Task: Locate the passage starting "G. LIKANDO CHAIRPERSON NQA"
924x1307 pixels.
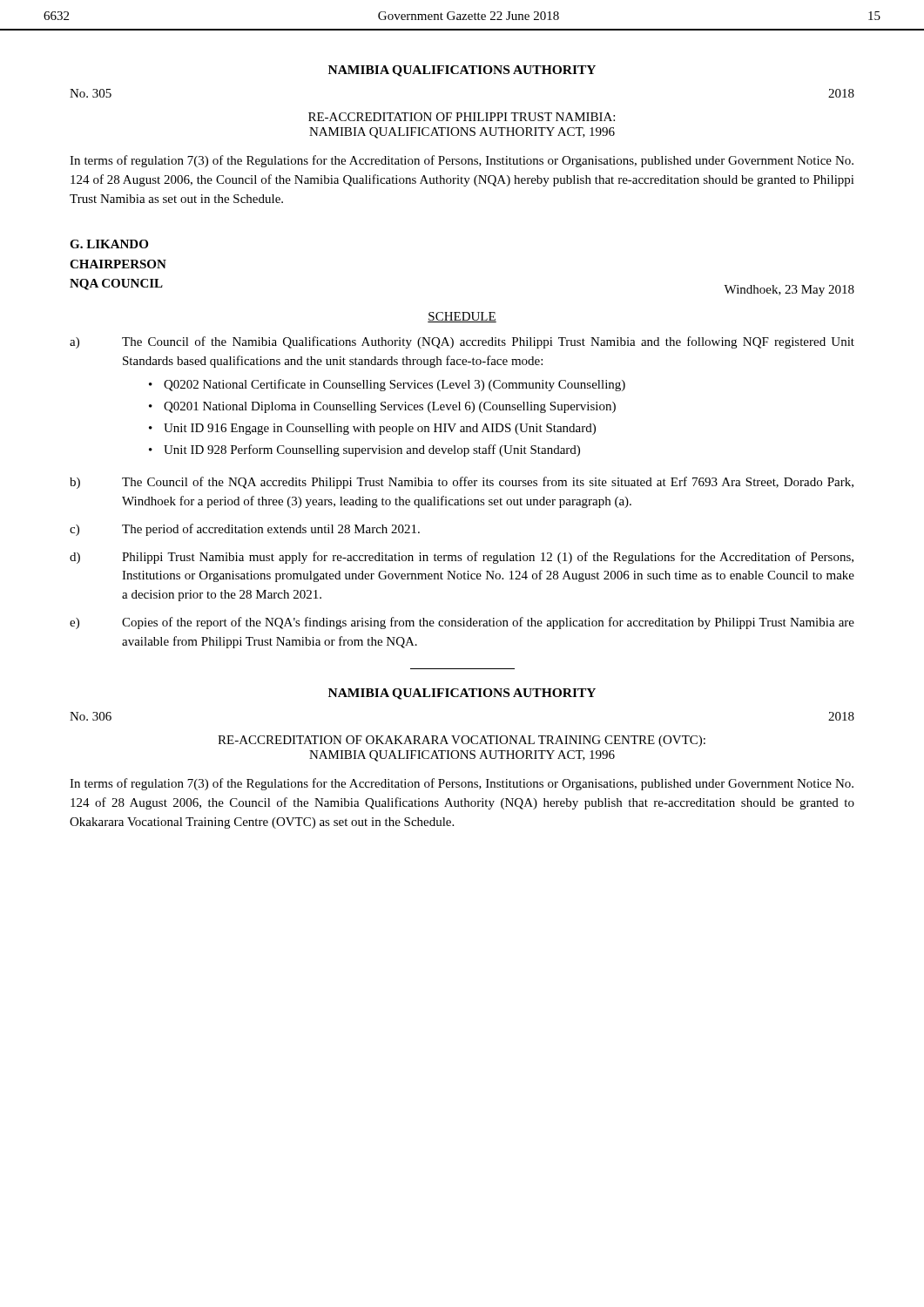Action: (x=109, y=244)
